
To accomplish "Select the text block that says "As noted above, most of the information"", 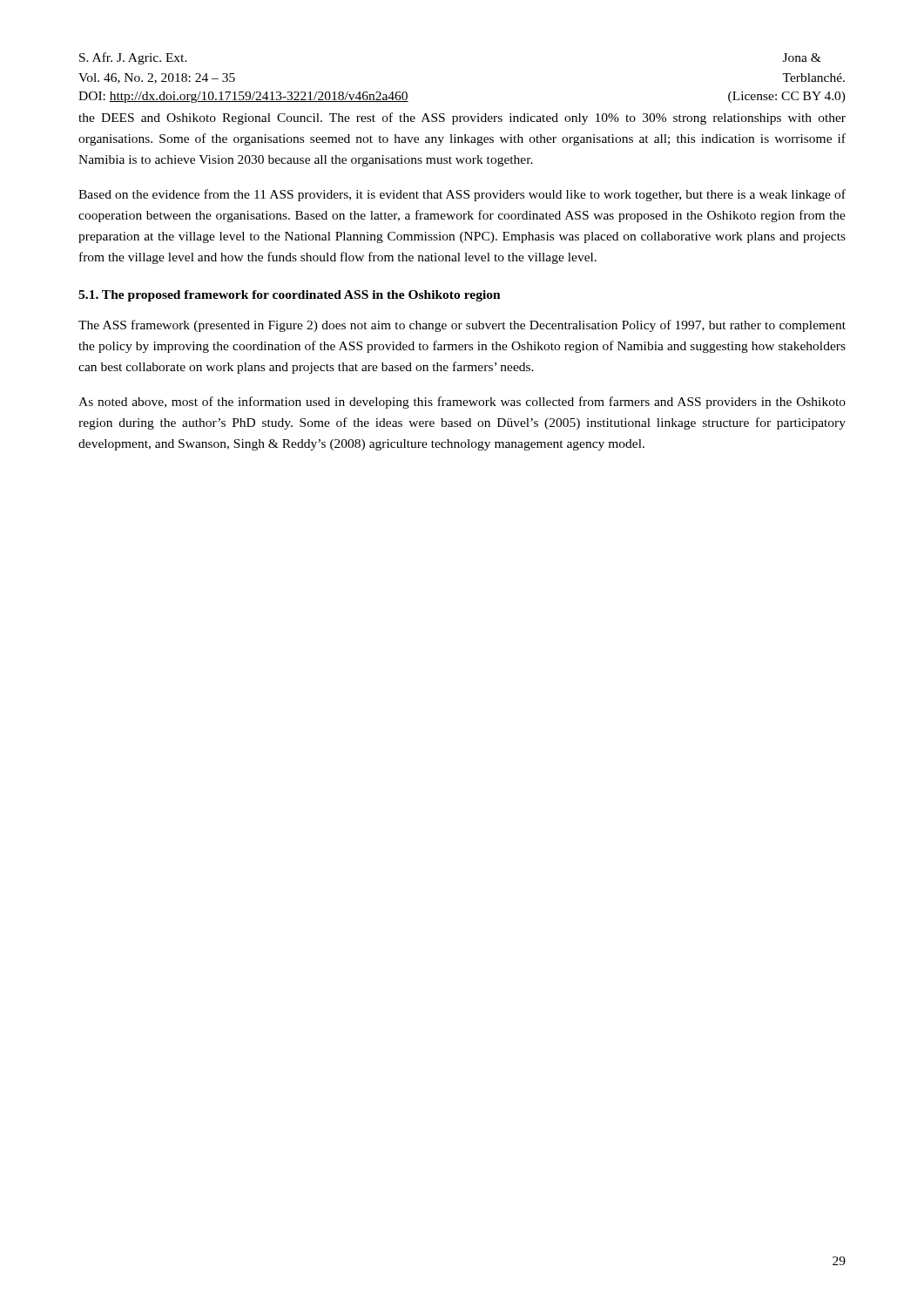I will (462, 422).
